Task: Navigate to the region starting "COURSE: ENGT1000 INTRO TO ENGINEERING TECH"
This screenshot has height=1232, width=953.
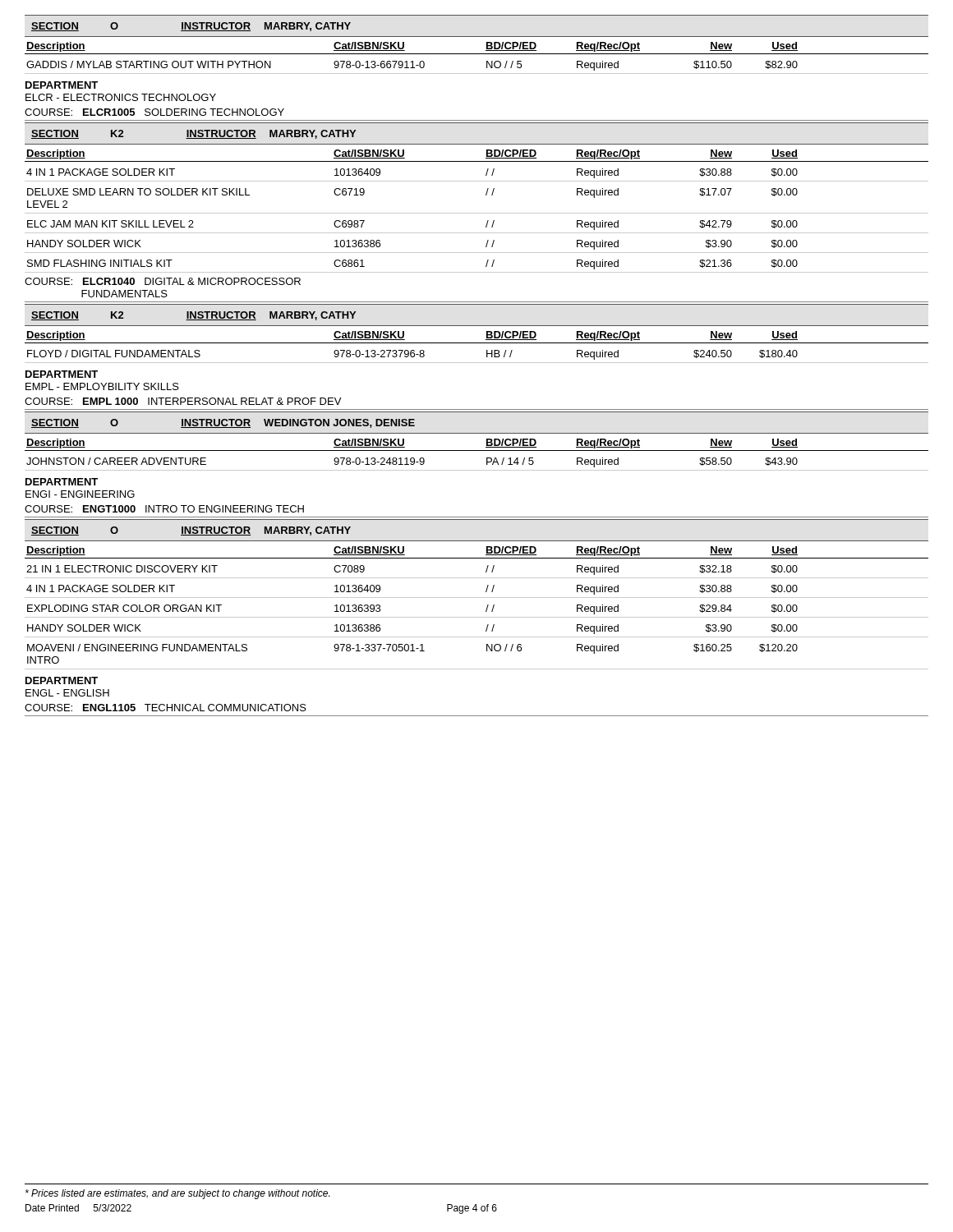Action: (x=165, y=509)
